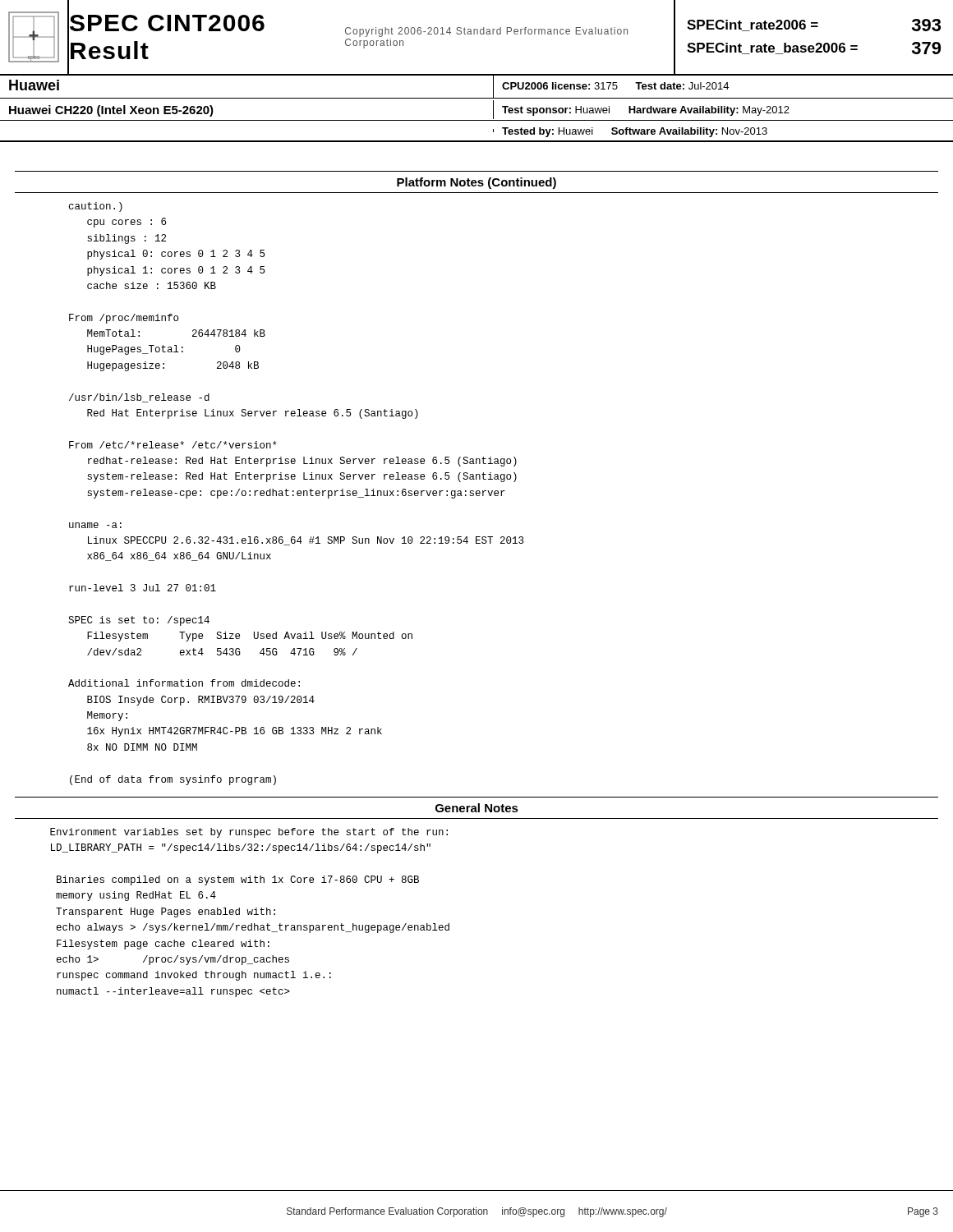Select the text starting "Platform Notes (Continued)"
Viewport: 953px width, 1232px height.
click(x=476, y=182)
